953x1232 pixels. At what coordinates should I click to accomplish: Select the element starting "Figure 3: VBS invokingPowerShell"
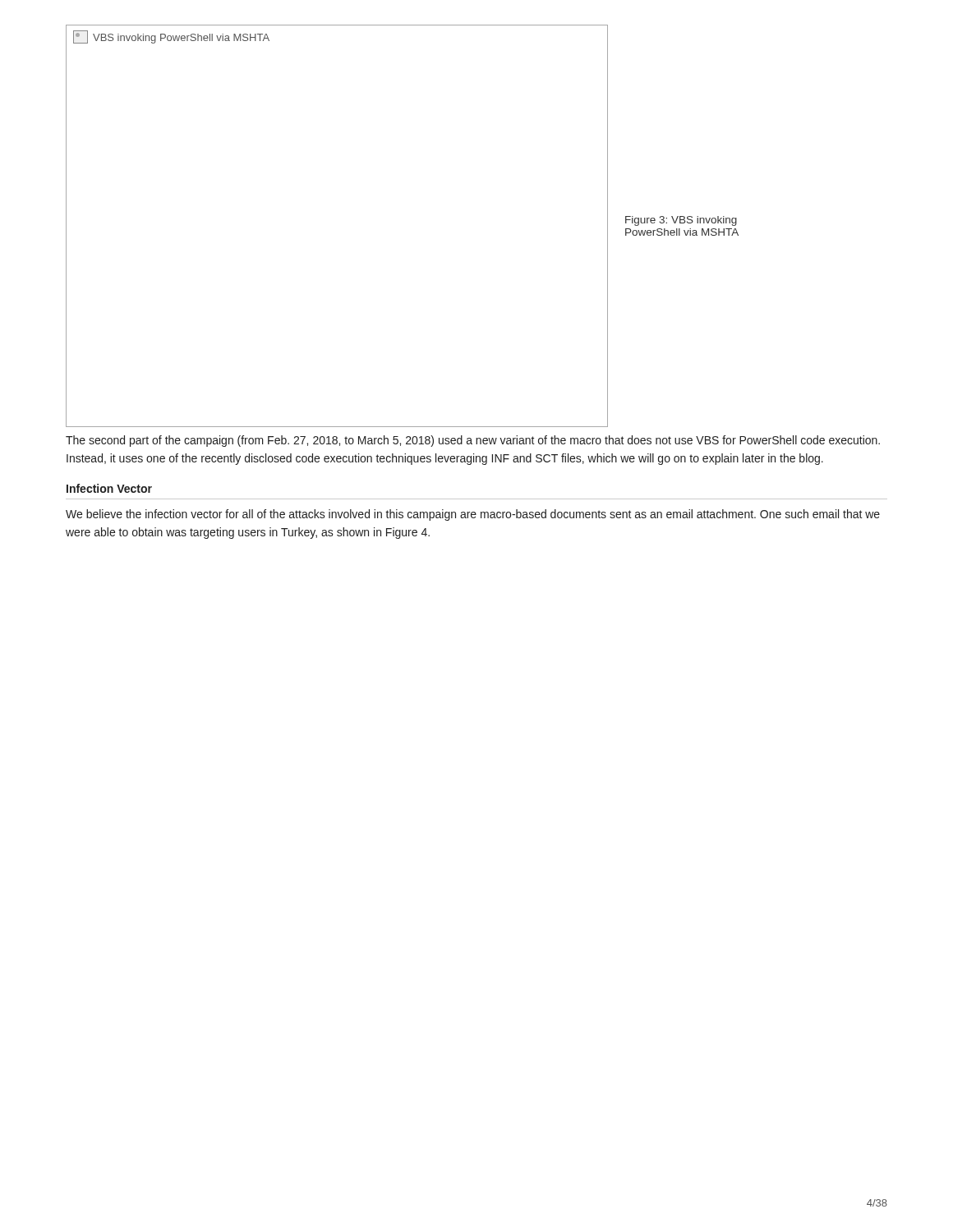click(682, 226)
